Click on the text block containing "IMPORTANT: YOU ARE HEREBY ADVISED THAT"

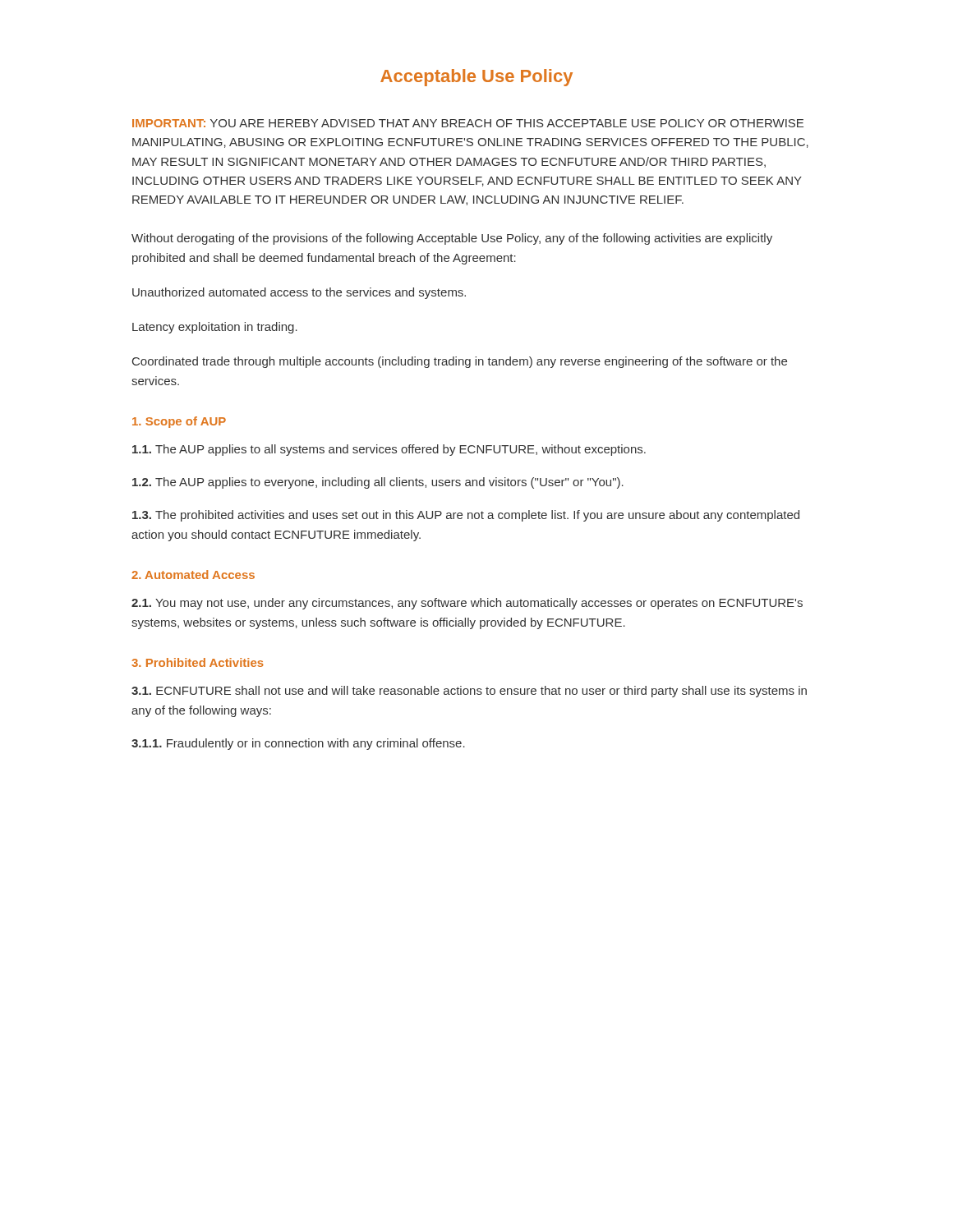click(x=470, y=161)
